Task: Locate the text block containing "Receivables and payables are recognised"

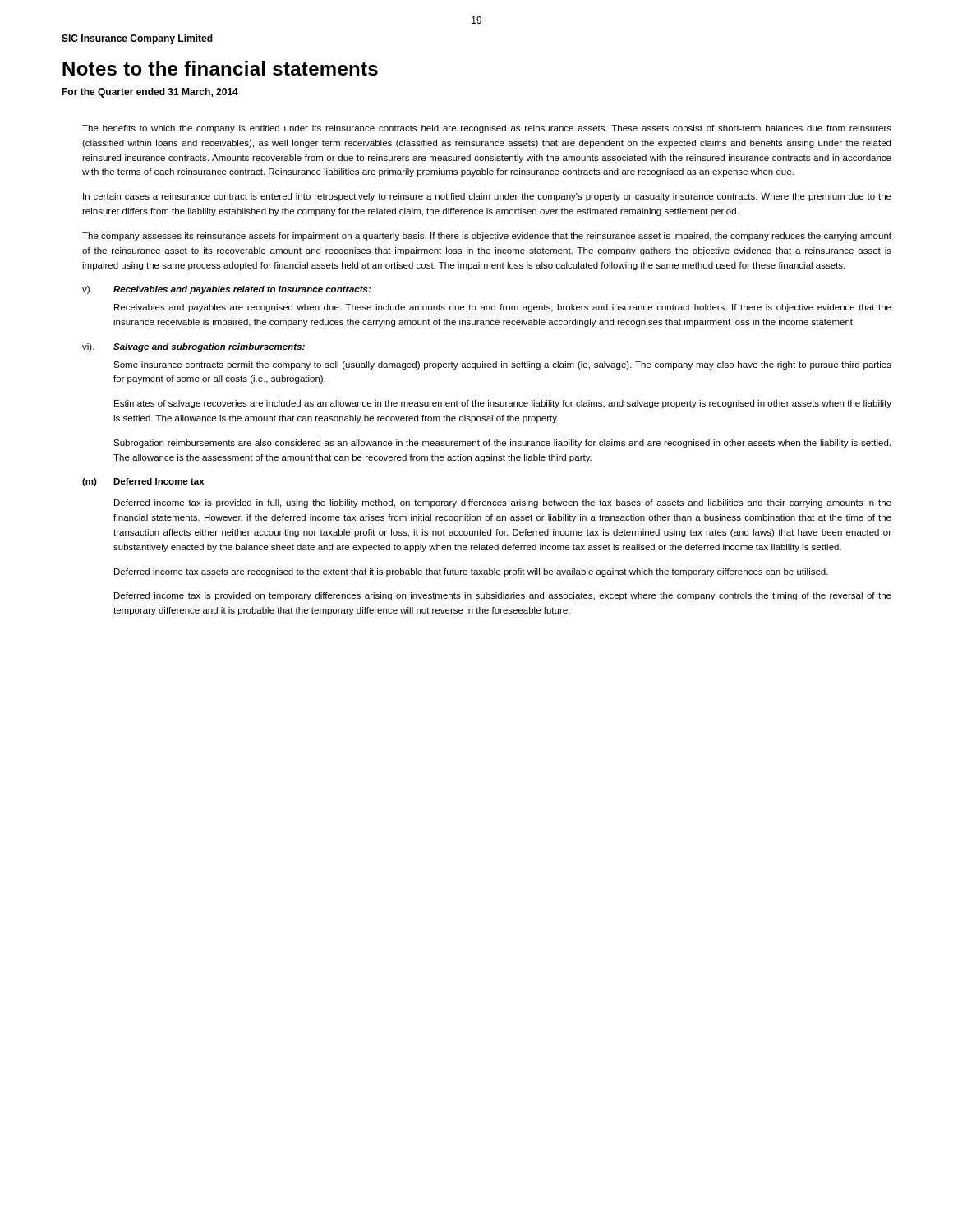Action: [x=502, y=315]
